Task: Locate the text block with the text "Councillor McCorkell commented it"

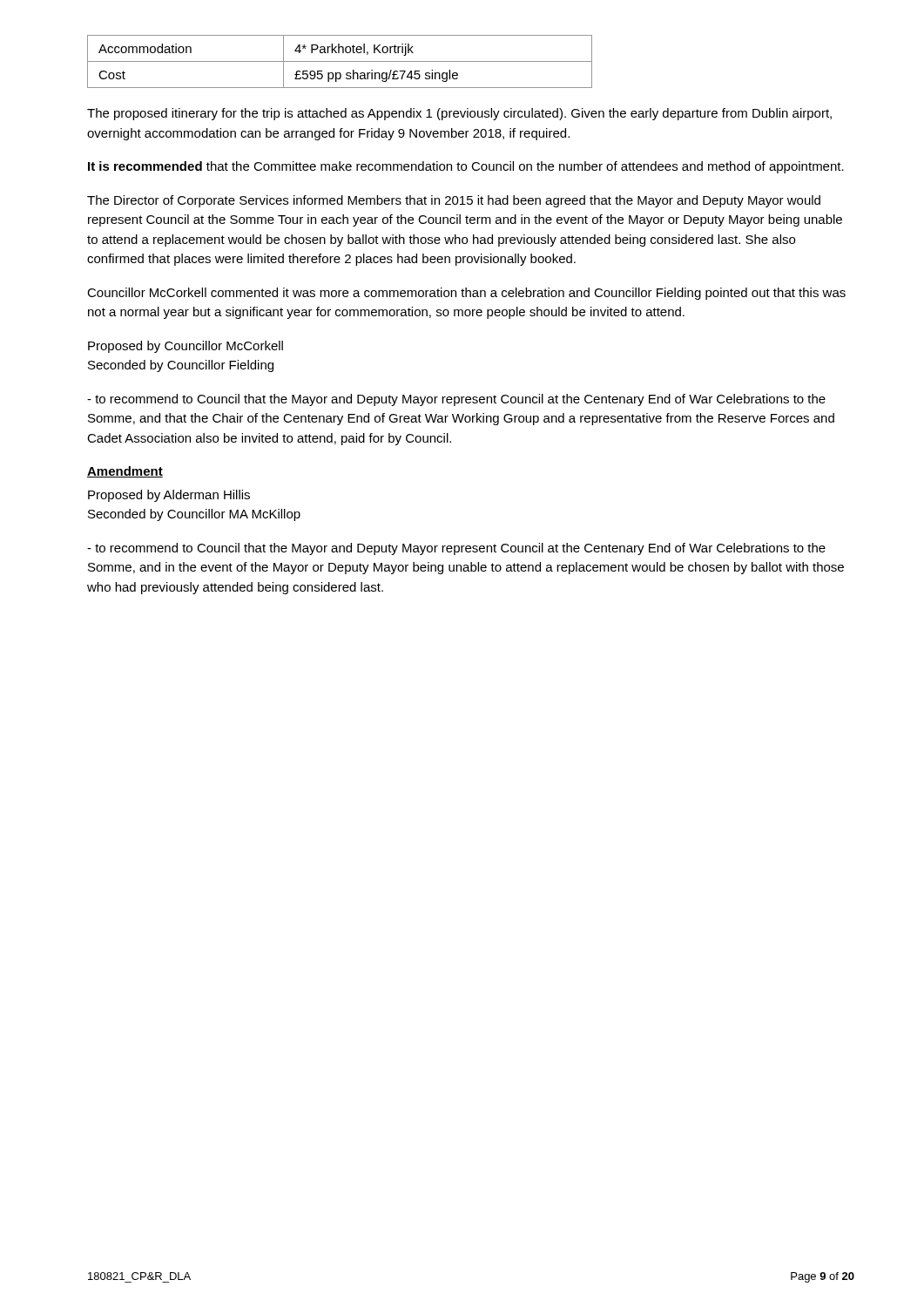Action: [x=471, y=302]
